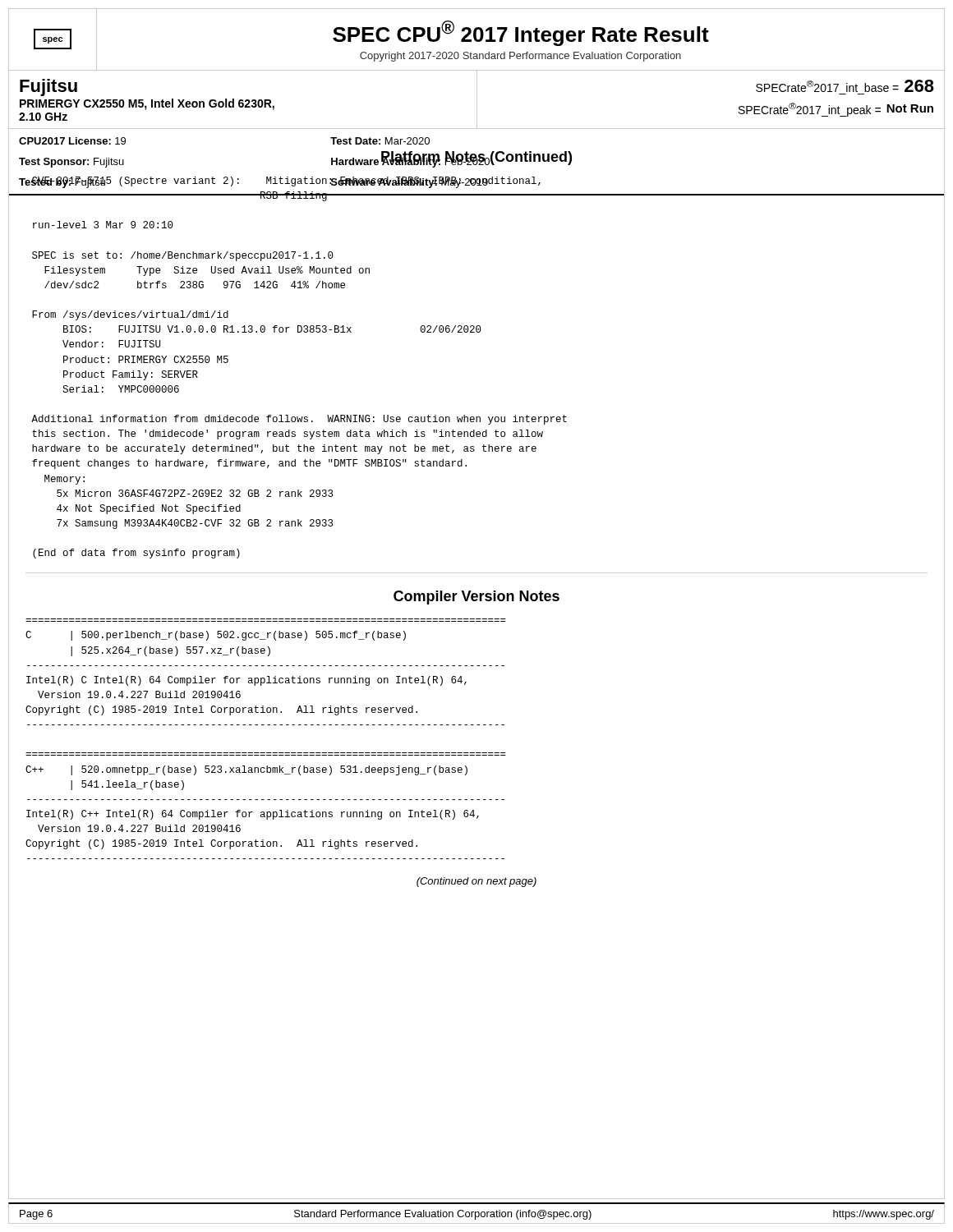
Task: Locate the section header with the text "Platform Notes (Continued)"
Action: (x=476, y=157)
